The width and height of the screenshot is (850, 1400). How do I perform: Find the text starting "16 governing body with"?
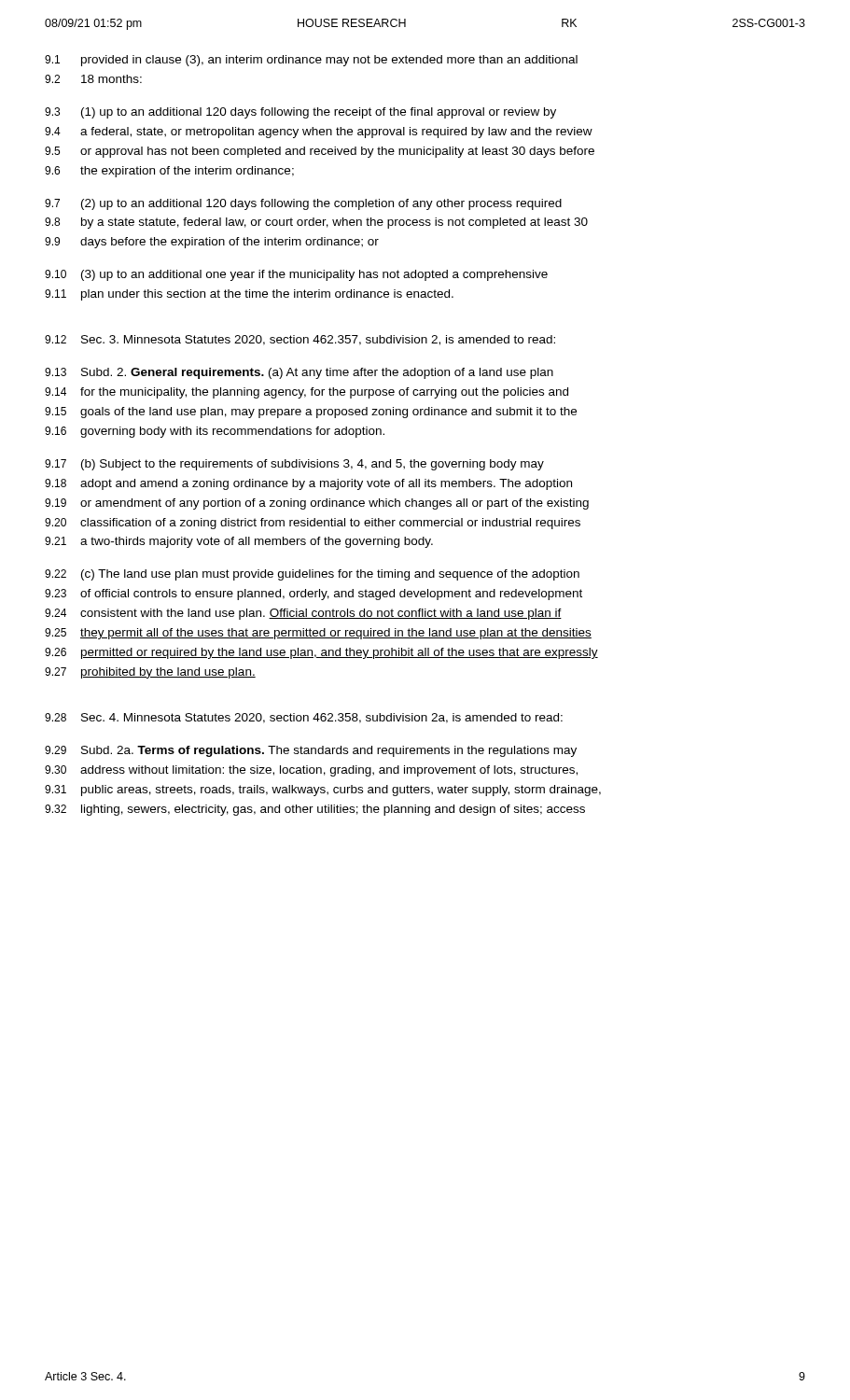point(215,432)
